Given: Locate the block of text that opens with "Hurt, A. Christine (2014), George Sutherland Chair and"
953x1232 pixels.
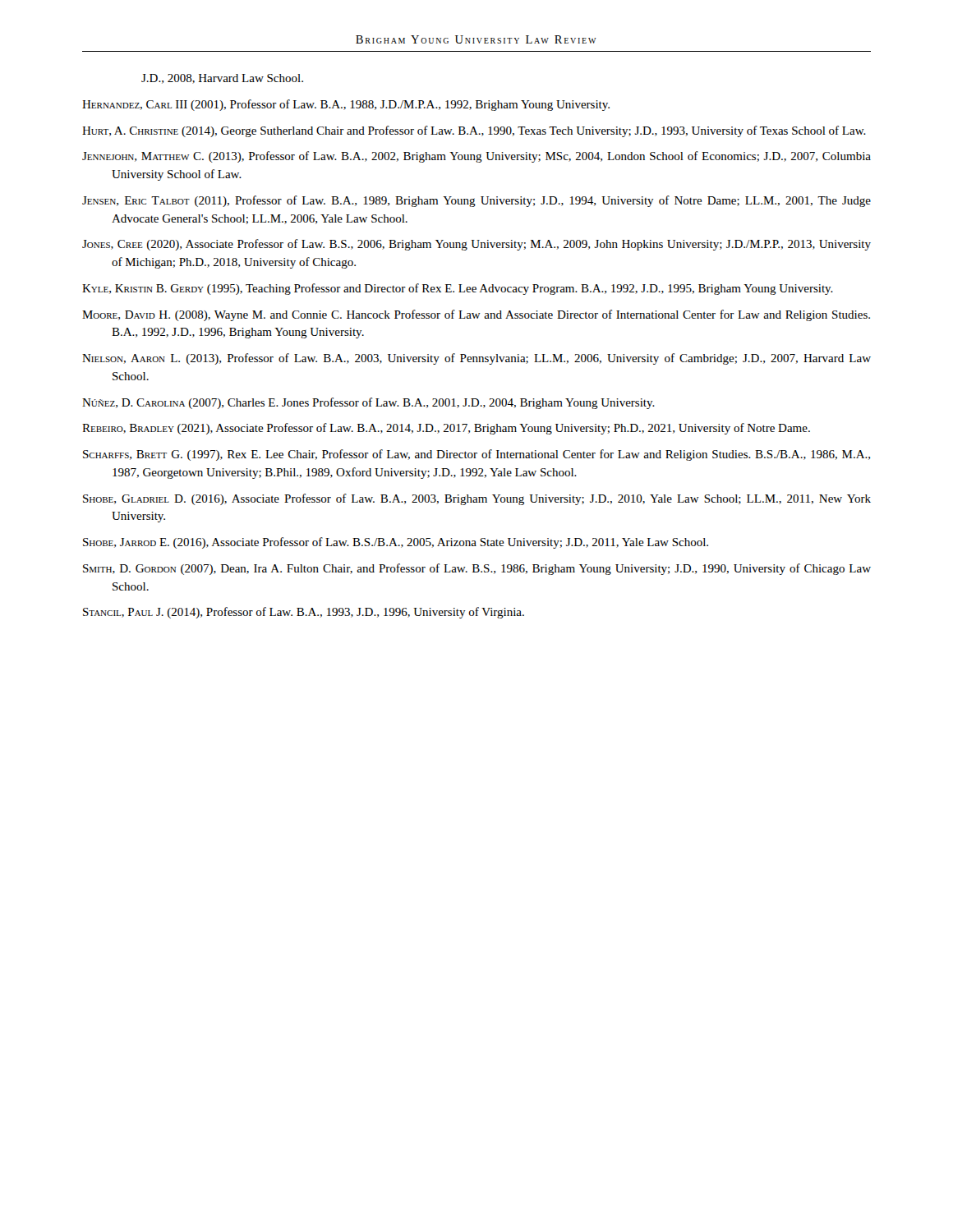Looking at the screenshot, I should [474, 130].
